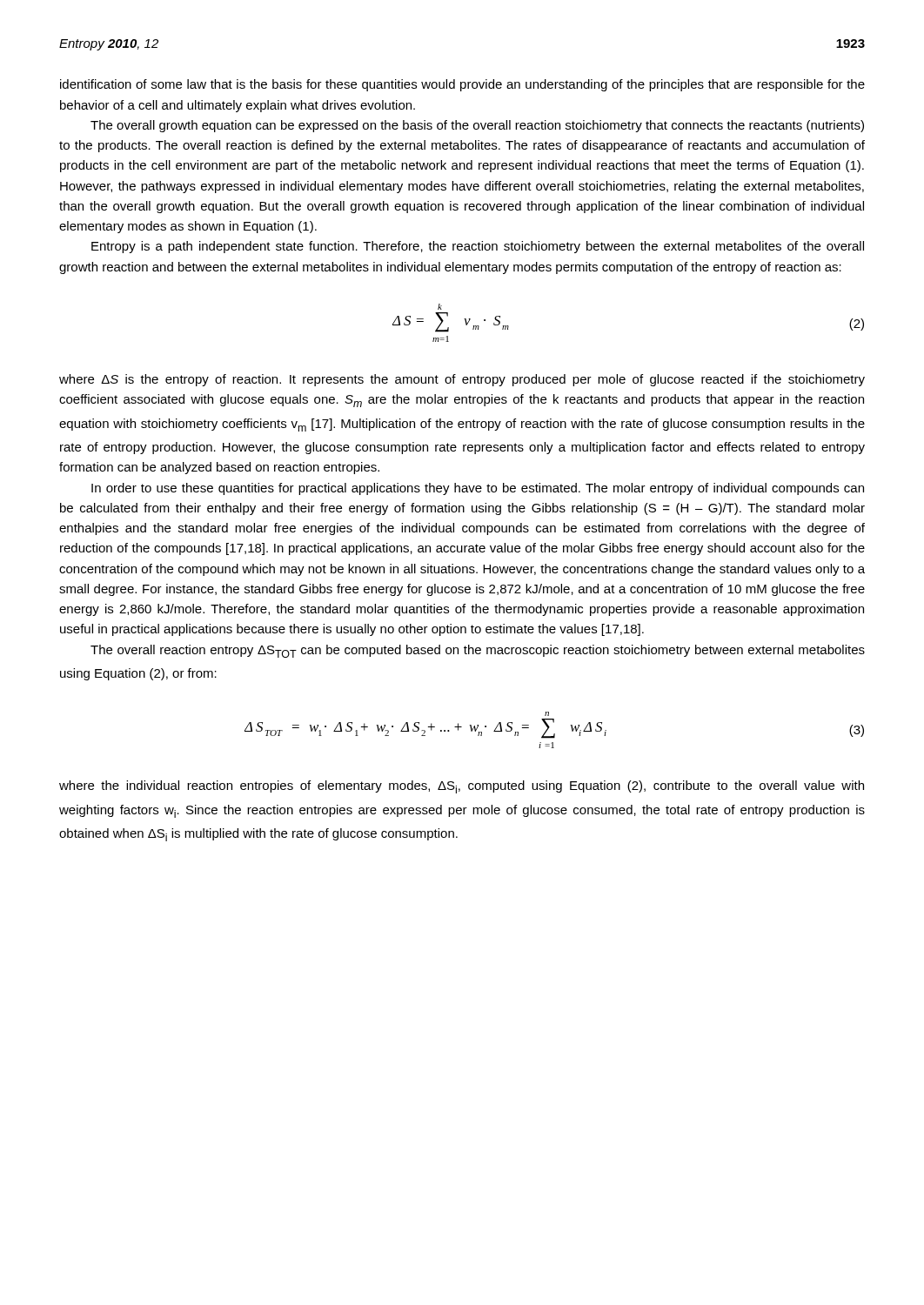Image resolution: width=924 pixels, height=1305 pixels.
Task: Find the block on this page that starts "The overall growth equation can"
Action: pyautogui.click(x=462, y=175)
